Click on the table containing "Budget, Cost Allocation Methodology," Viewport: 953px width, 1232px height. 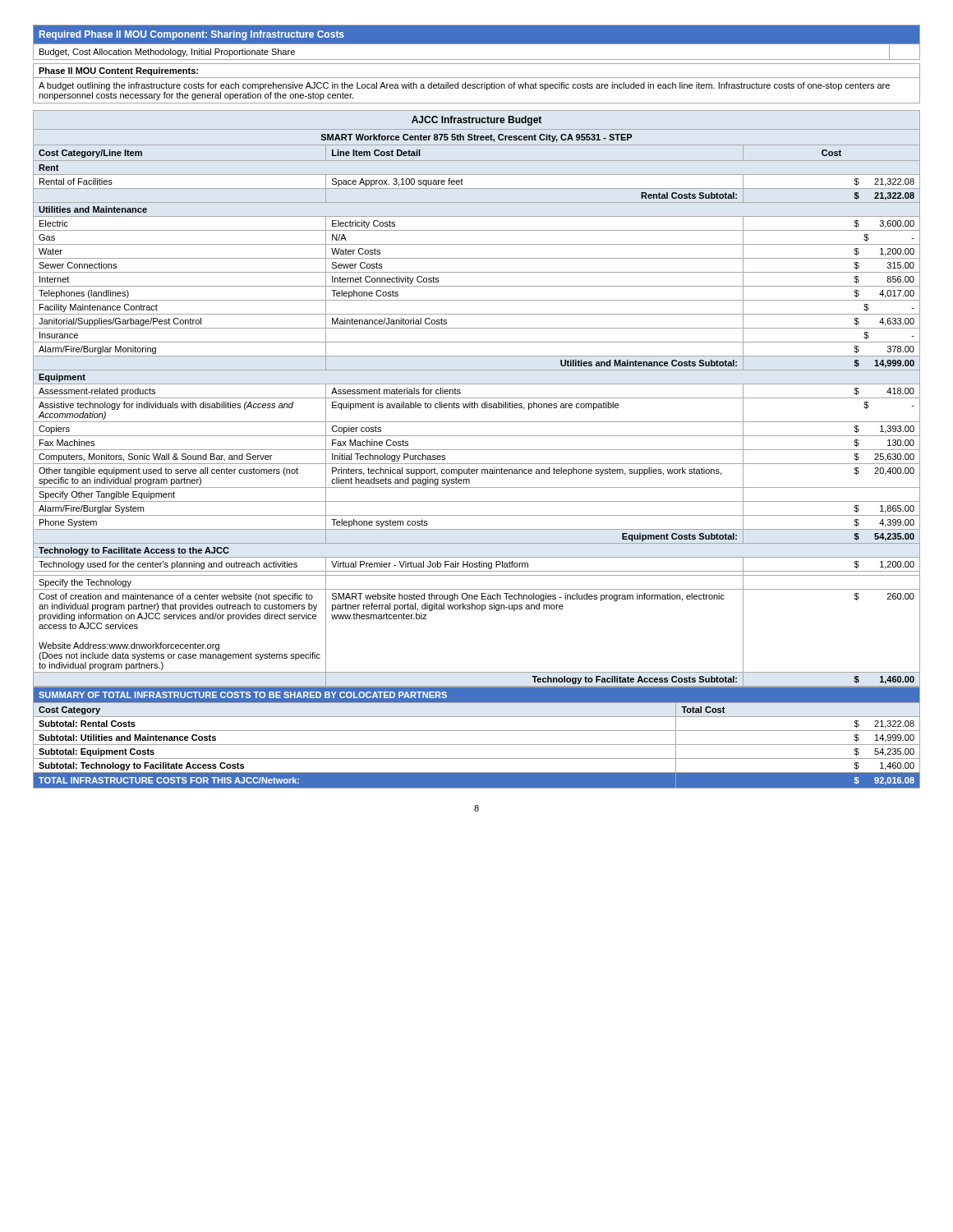[x=476, y=67]
